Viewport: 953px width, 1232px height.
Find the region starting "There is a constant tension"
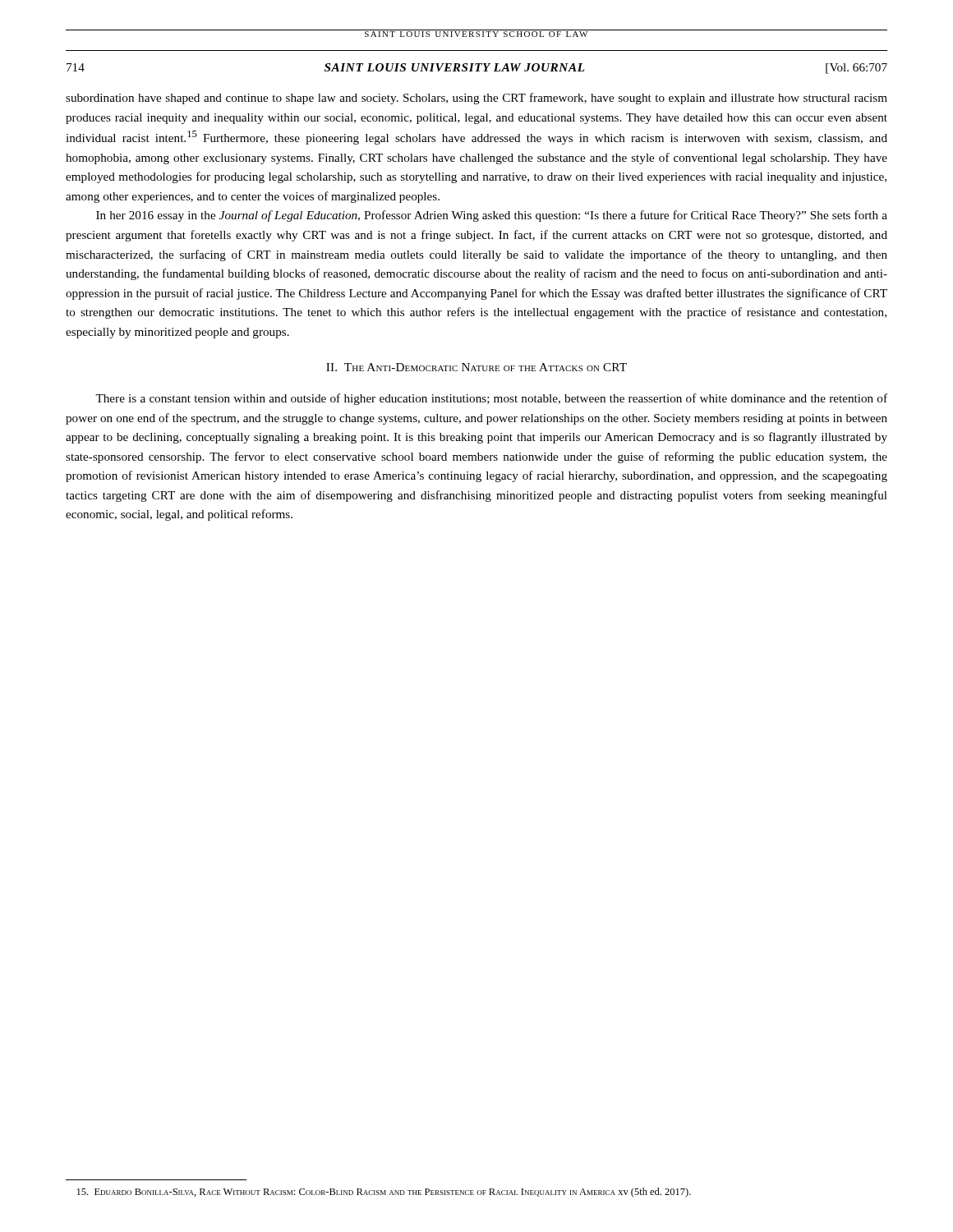pos(476,456)
